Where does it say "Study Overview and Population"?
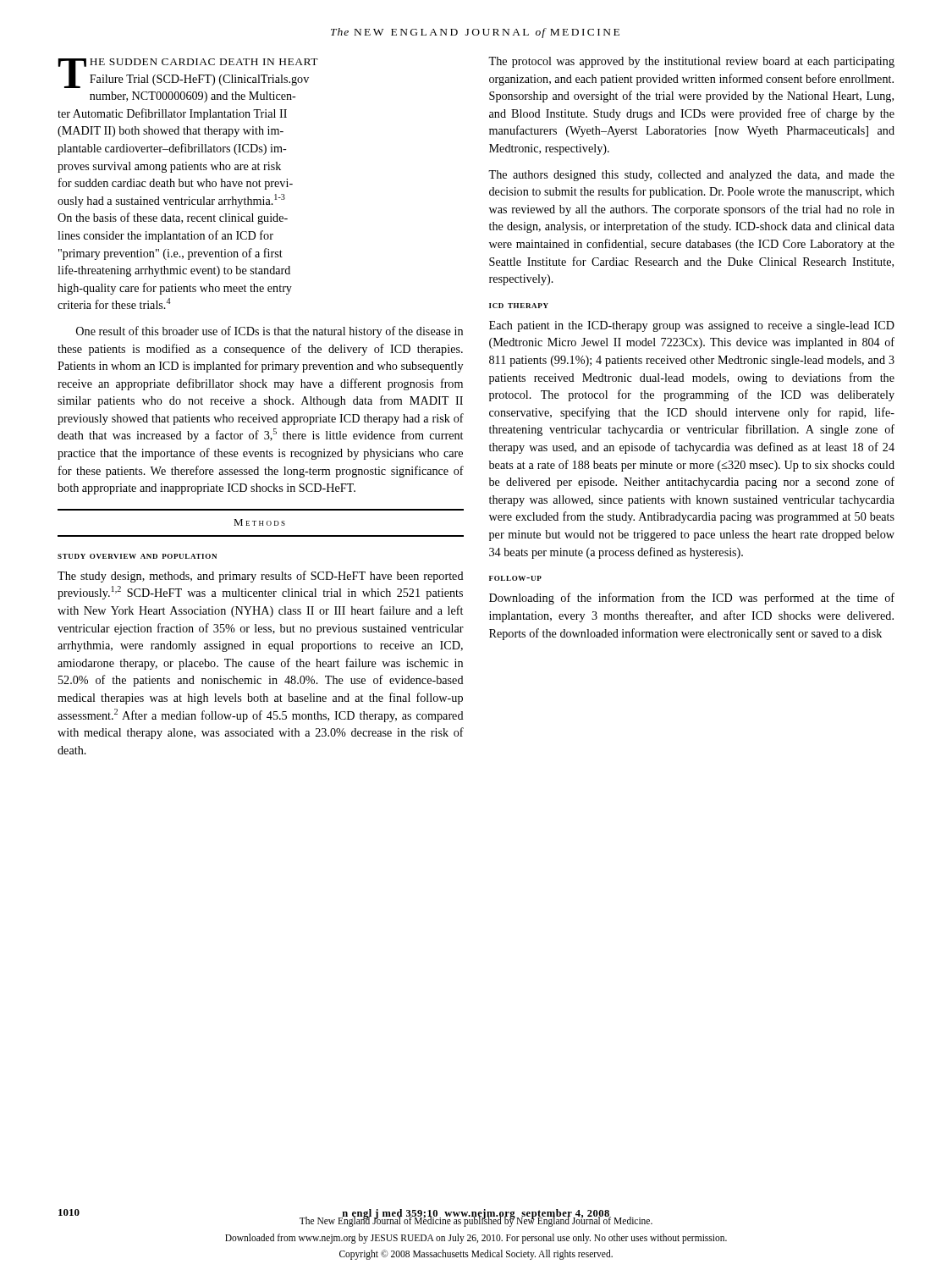This screenshot has width=952, height=1270. pos(138,555)
